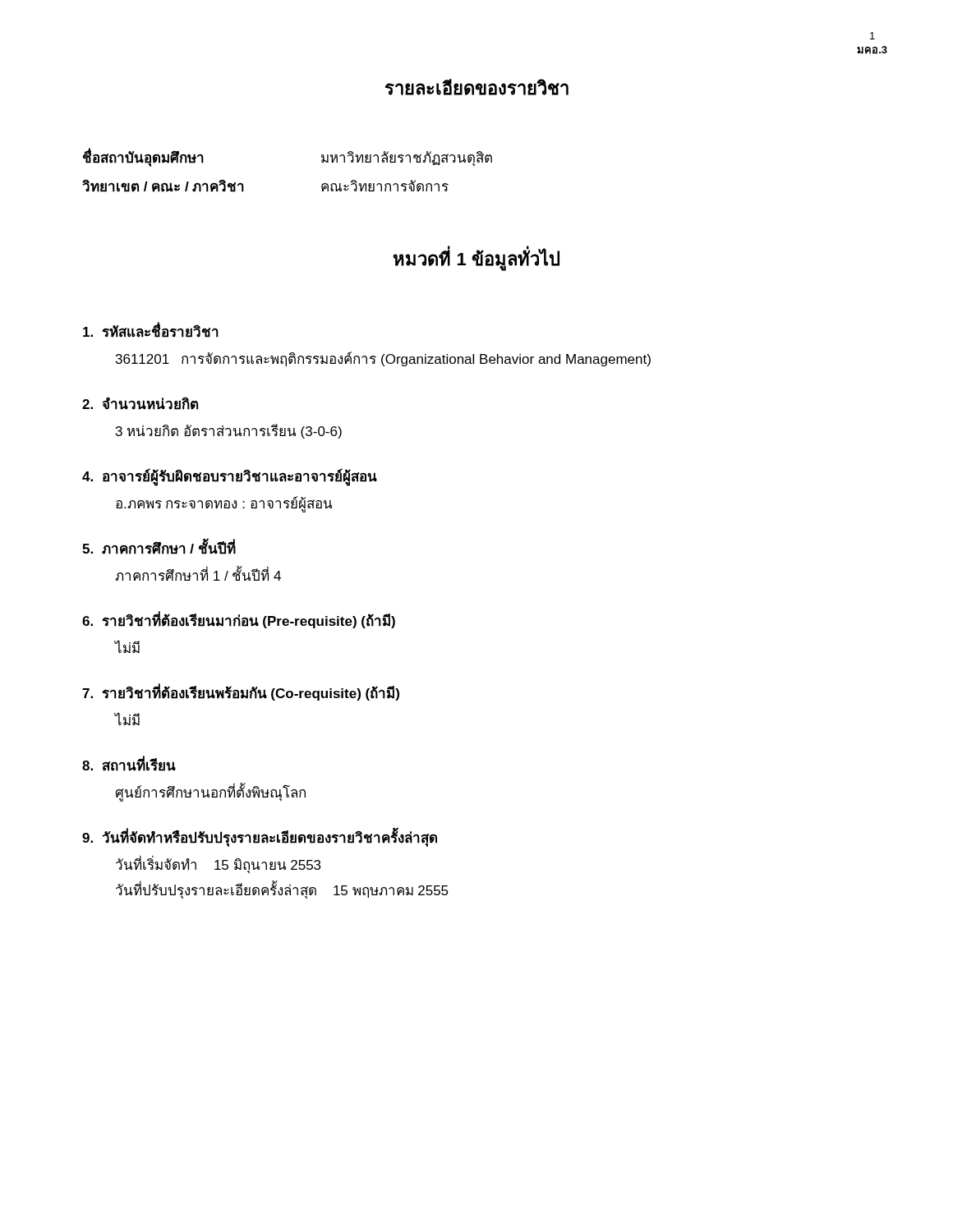Select the list item that says "4. อาจารย์ผู้รับผิดชอบรายวิชาและอาจารย์ผู้สอน อ.ภคพร กระจาดทอง : อาจารย์ผู้สอน"
This screenshot has width=953, height=1232.
click(x=230, y=477)
